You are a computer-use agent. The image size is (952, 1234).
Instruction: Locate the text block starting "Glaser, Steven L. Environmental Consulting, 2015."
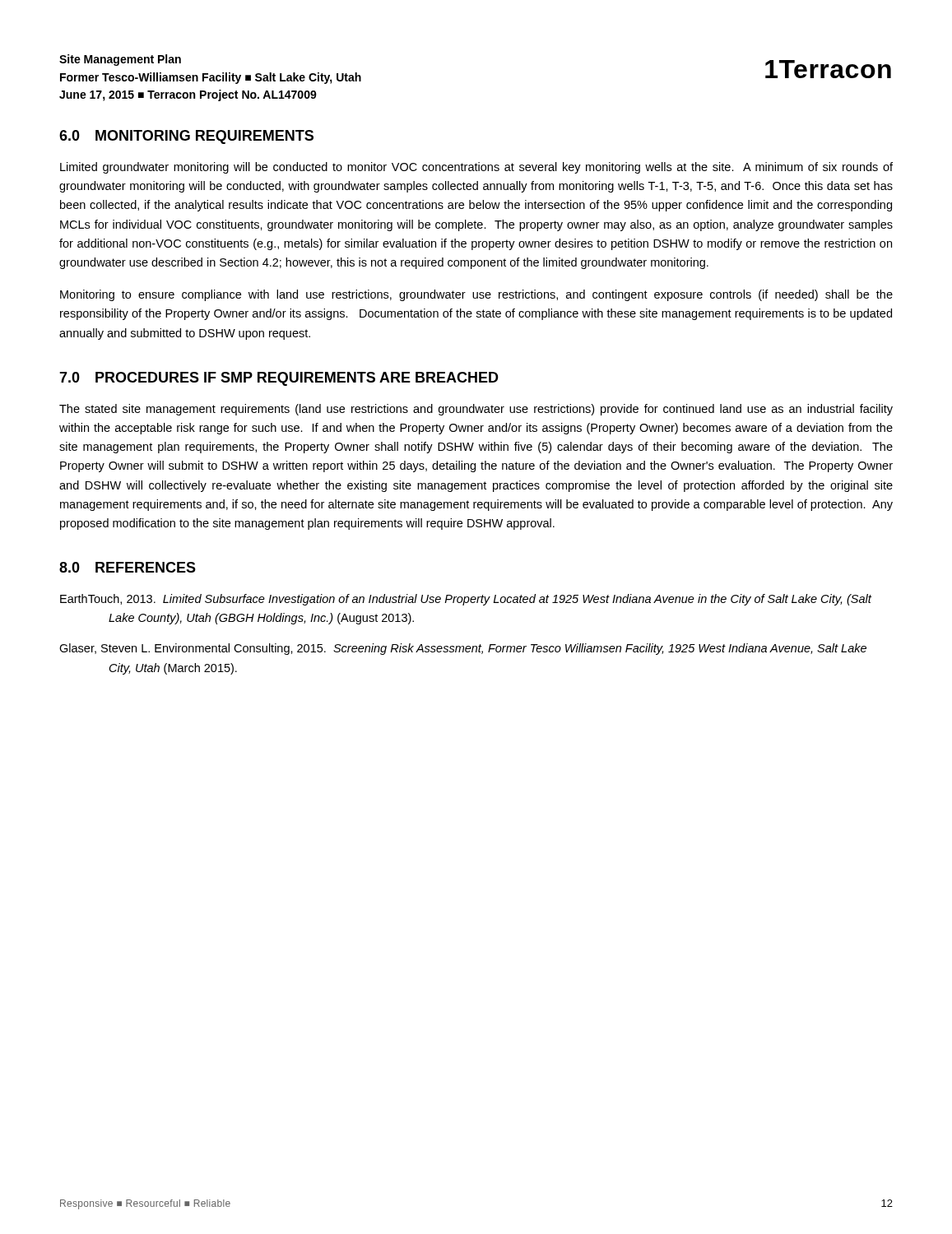pos(463,658)
